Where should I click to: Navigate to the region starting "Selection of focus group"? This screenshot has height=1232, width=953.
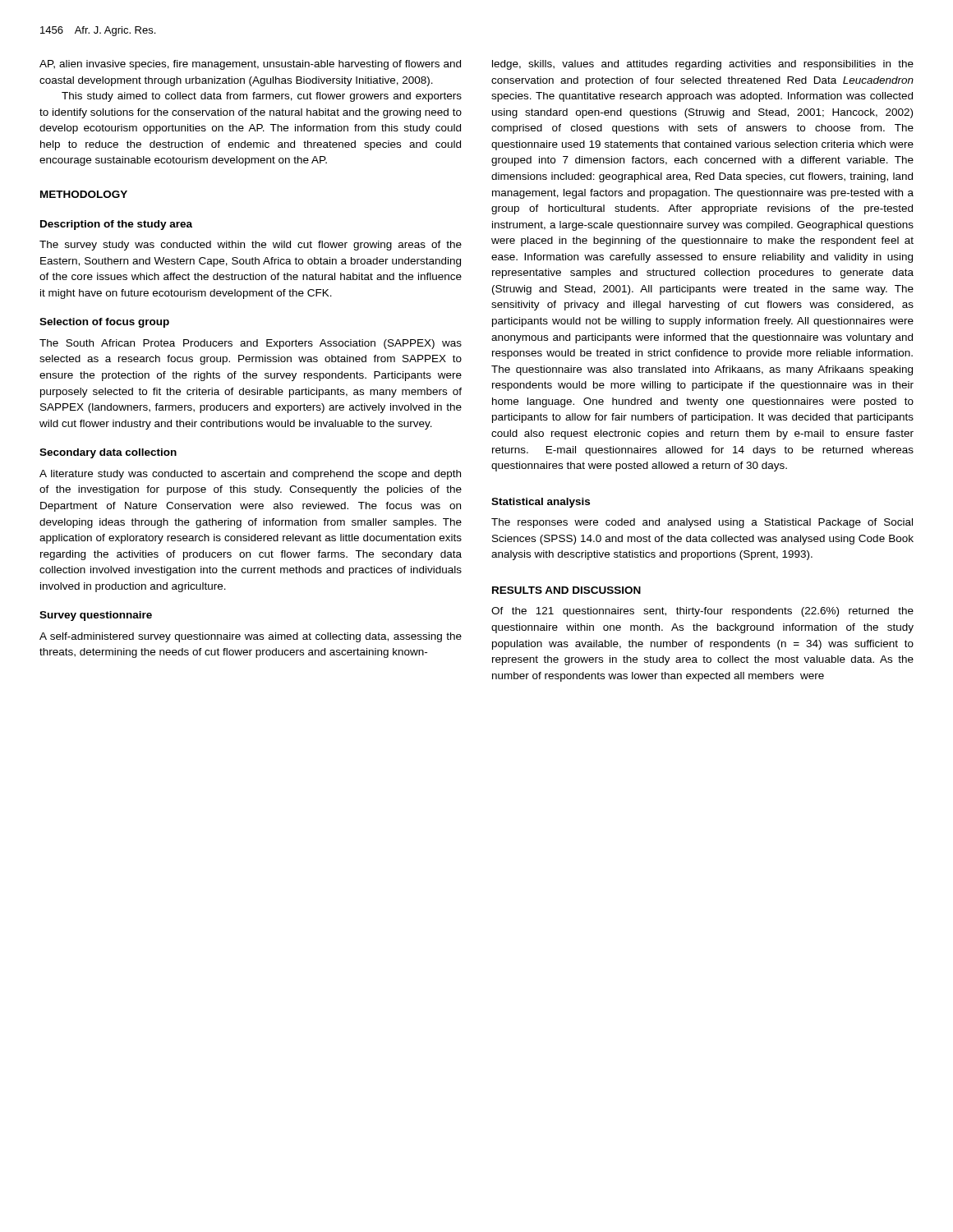tap(104, 322)
